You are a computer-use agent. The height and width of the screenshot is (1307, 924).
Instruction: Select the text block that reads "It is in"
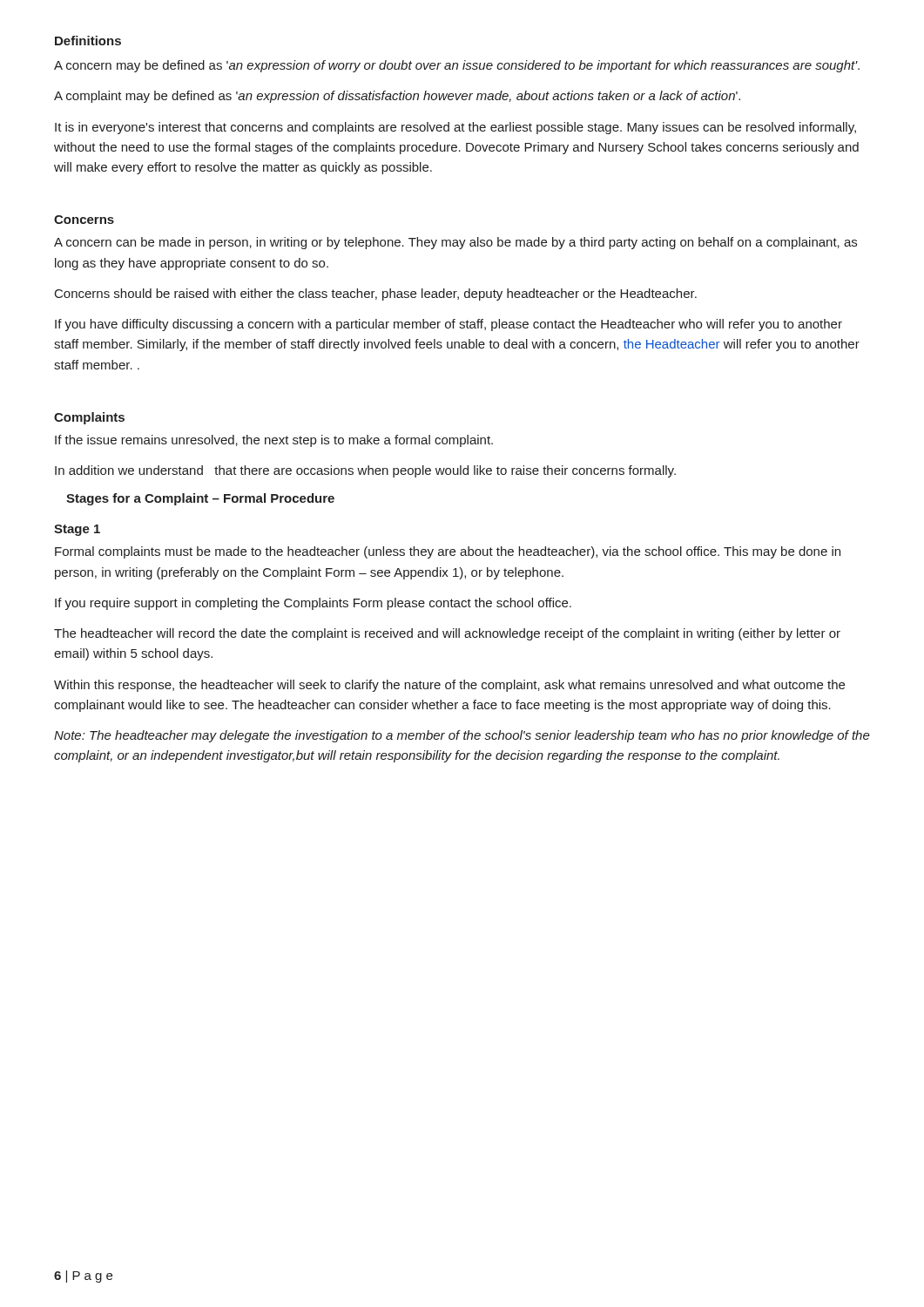[x=457, y=147]
